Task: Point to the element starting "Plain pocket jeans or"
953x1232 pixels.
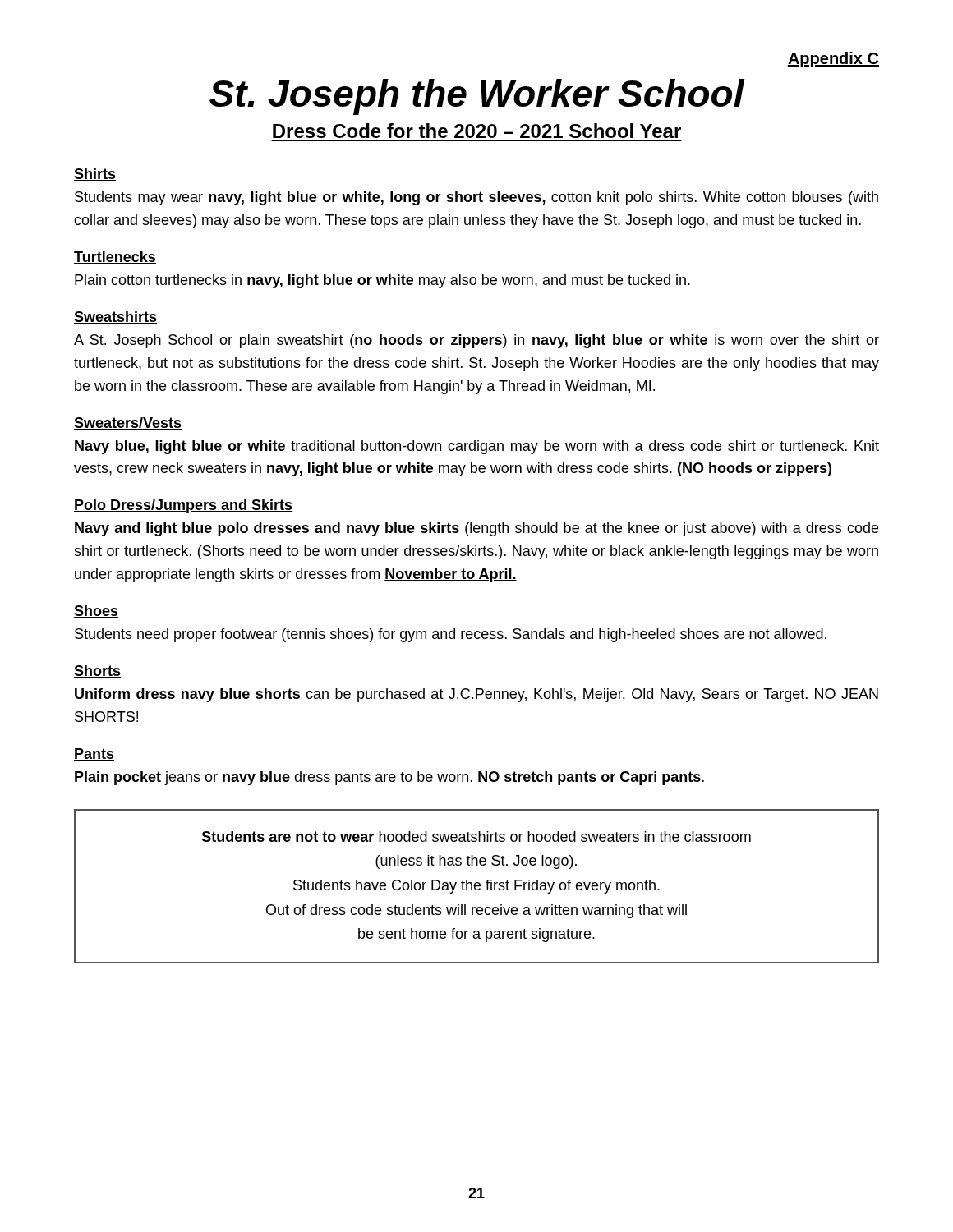Action: coord(390,777)
